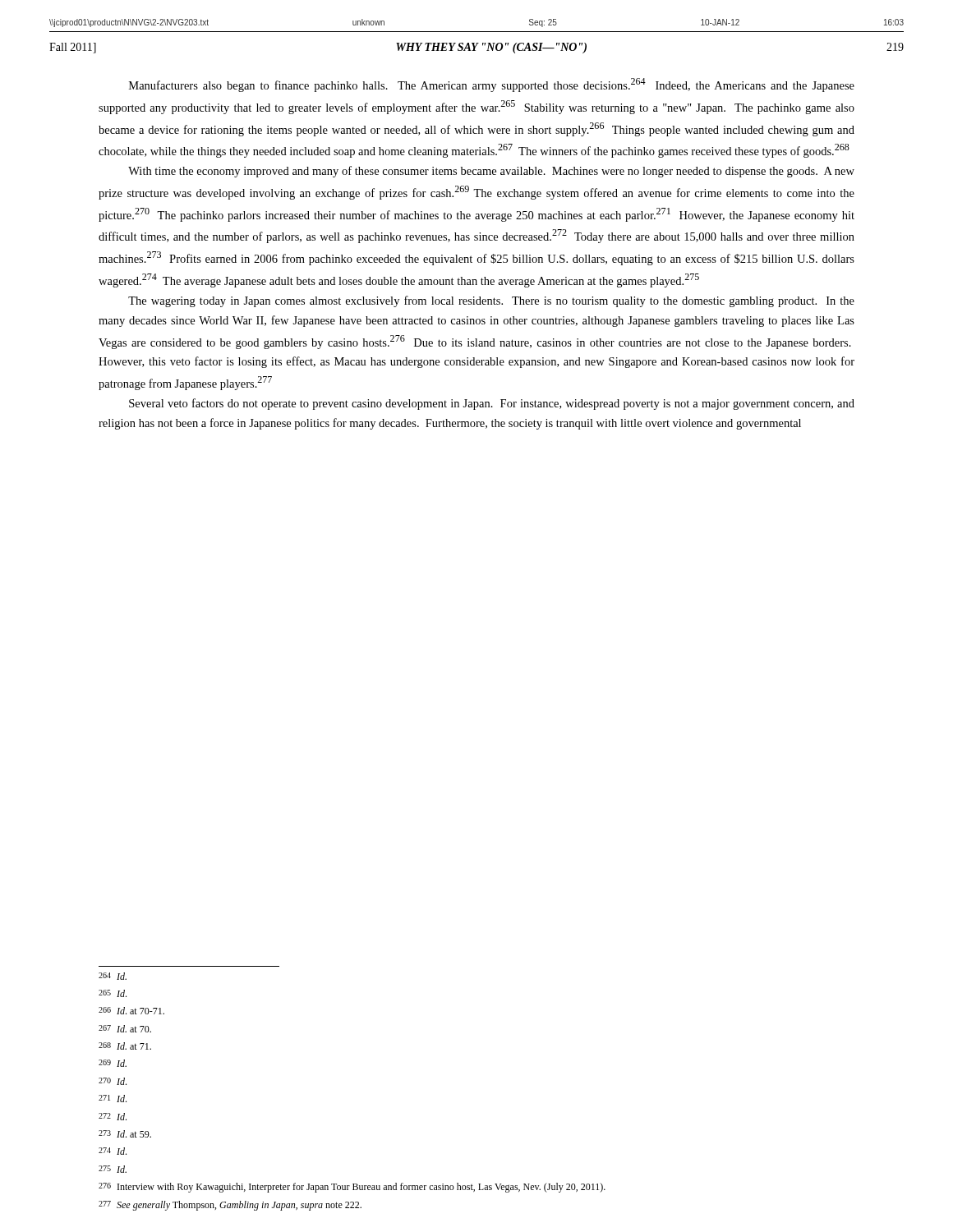Point to the block beginning "Manufacturers also began to finance pachinko halls. The"
The width and height of the screenshot is (953, 1232).
coord(476,117)
